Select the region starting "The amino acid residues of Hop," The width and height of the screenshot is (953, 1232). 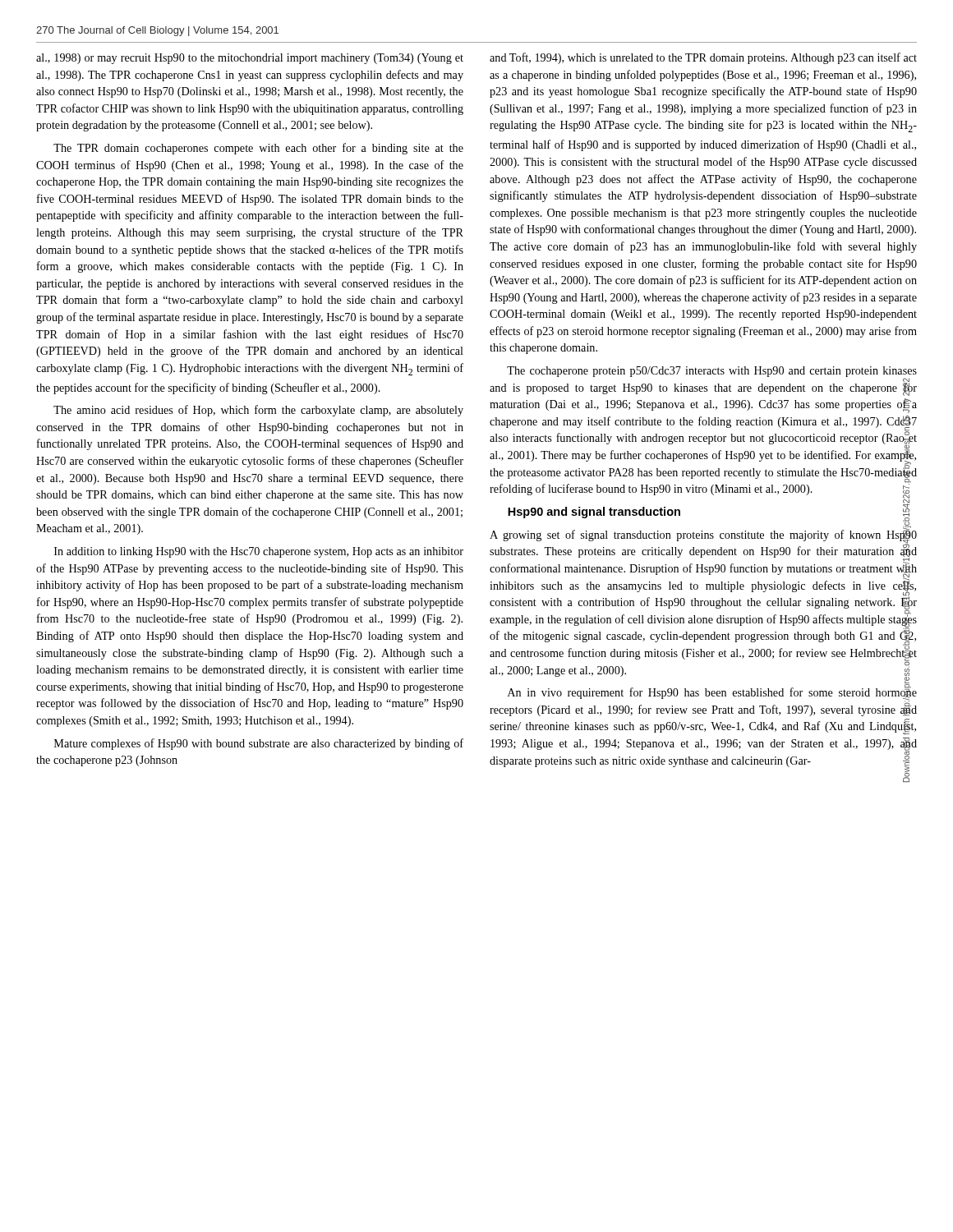coord(250,469)
